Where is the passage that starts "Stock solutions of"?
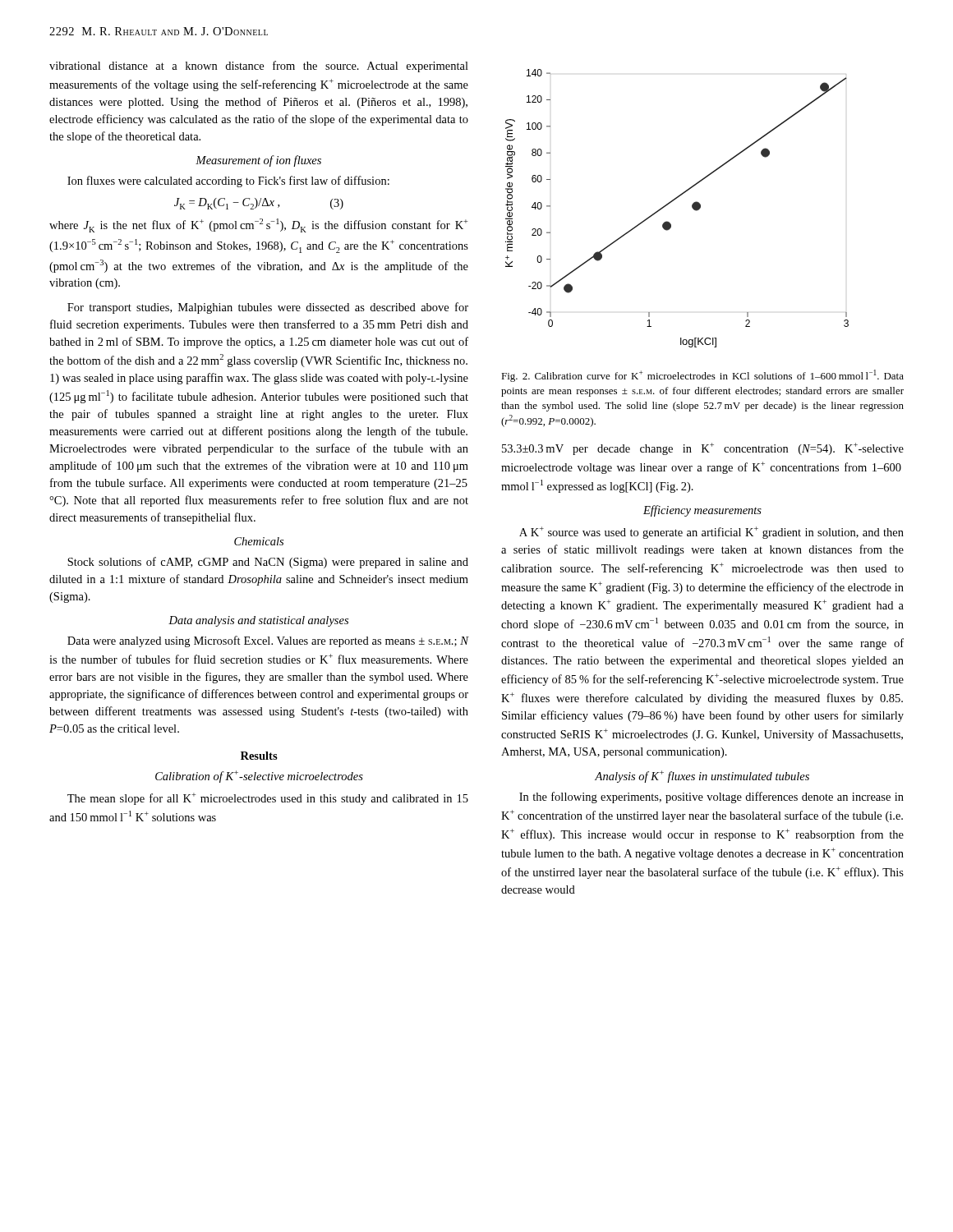Screen dimensions: 1232x953 pyautogui.click(x=259, y=580)
